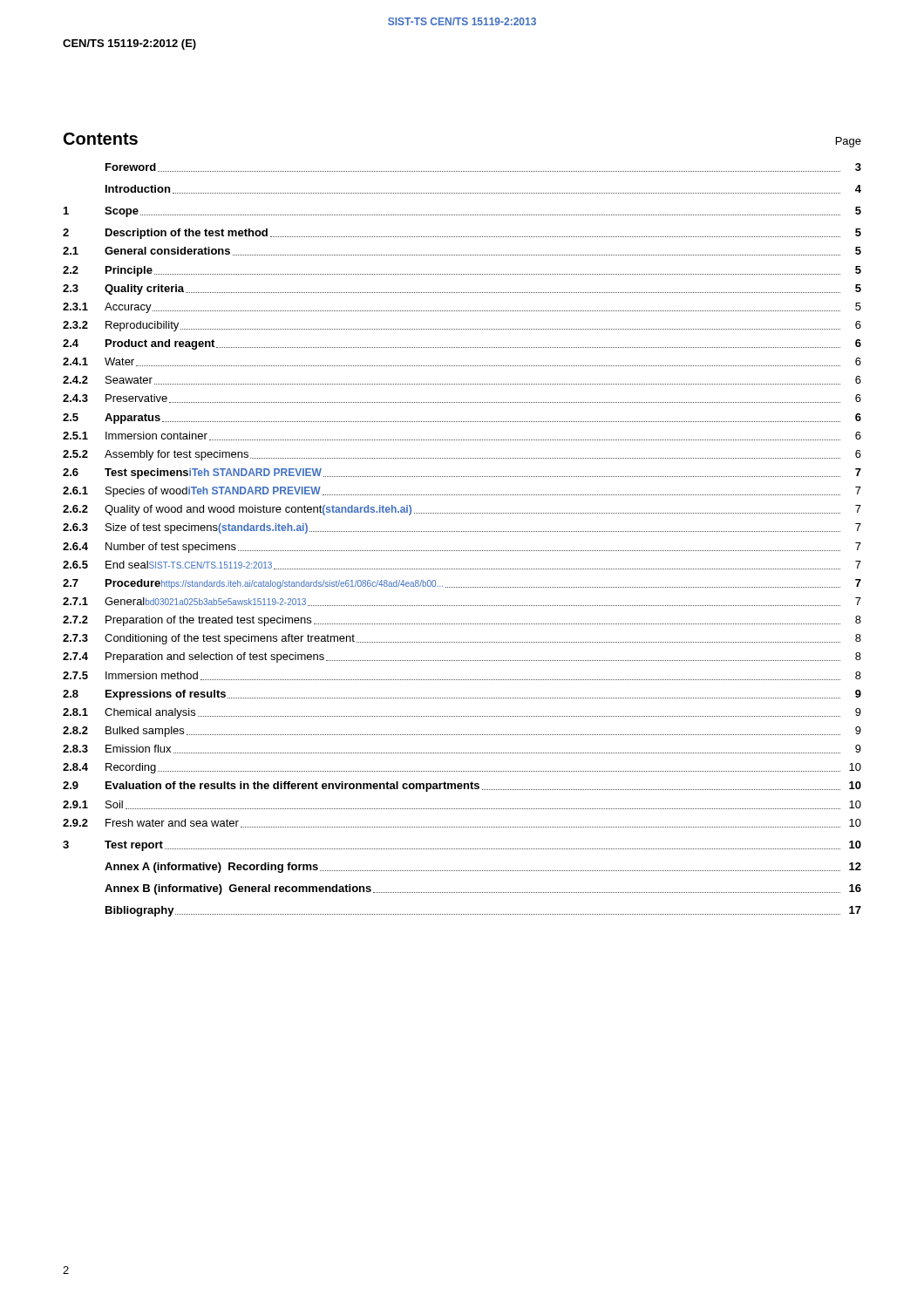Find the list item with the text "Annex B (informative) General recommendations 16"
The height and width of the screenshot is (1308, 924).
[x=483, y=888]
